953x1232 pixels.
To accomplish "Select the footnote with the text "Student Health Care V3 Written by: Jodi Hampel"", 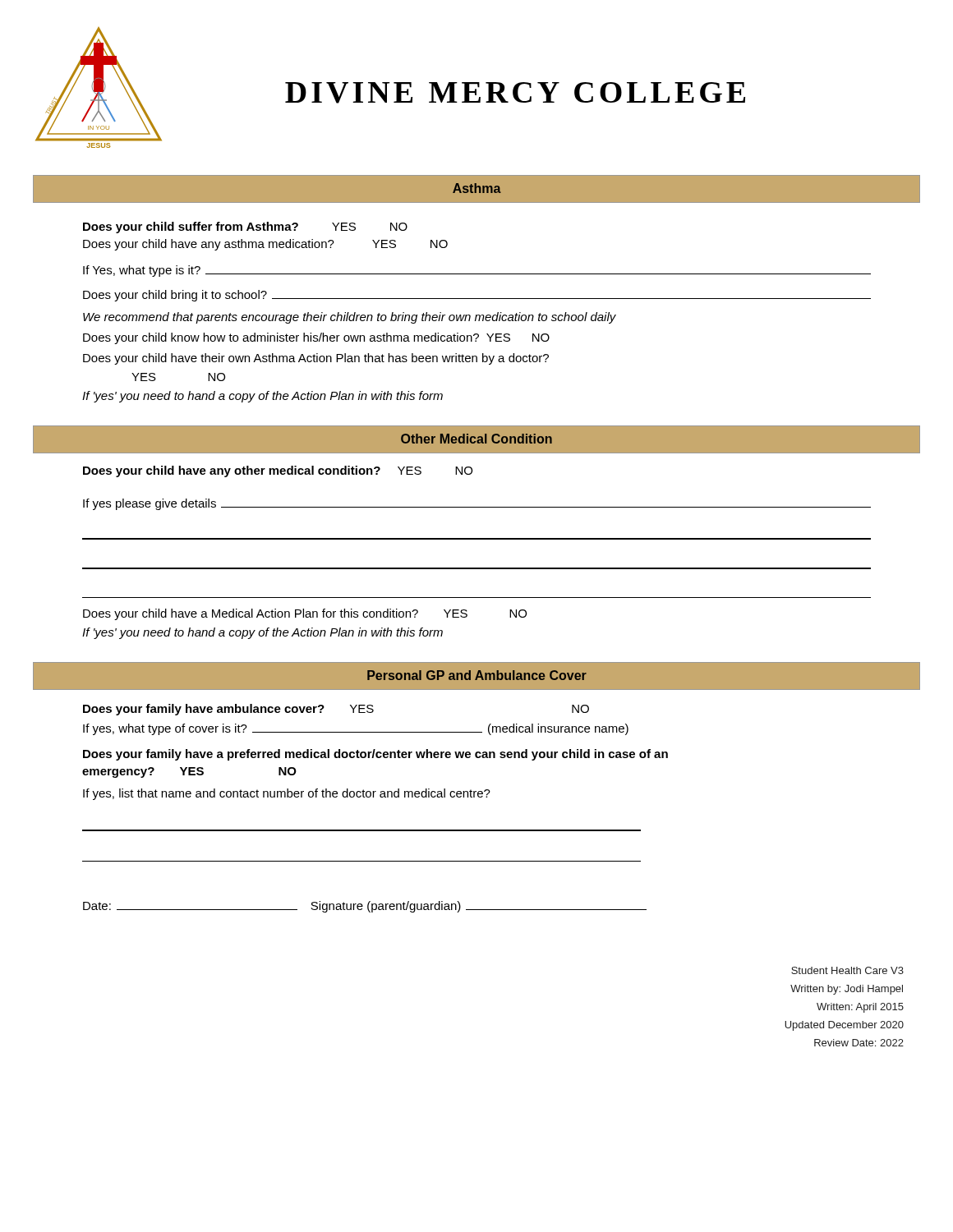I will point(844,1007).
